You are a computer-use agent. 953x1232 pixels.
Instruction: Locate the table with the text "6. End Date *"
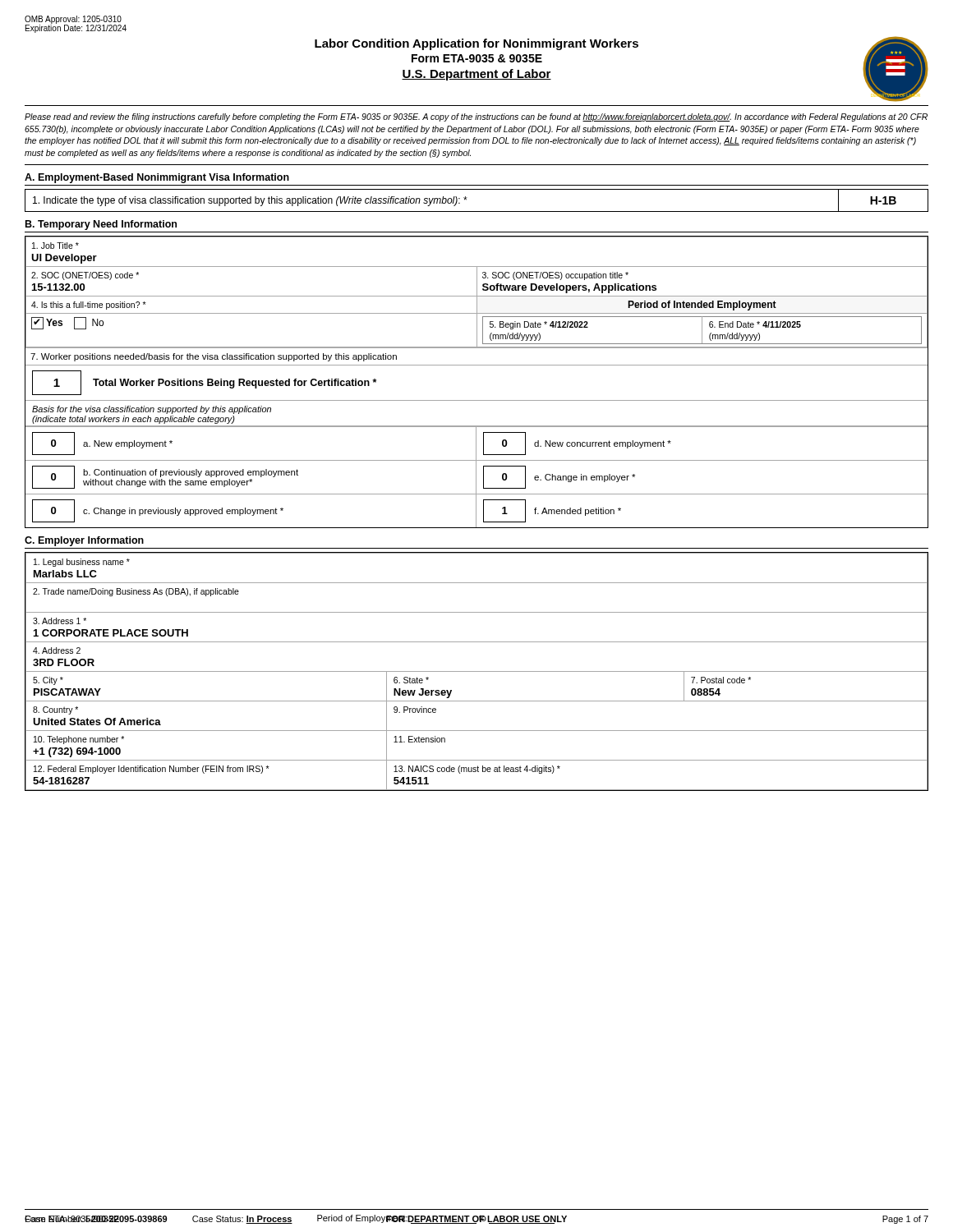(x=476, y=382)
